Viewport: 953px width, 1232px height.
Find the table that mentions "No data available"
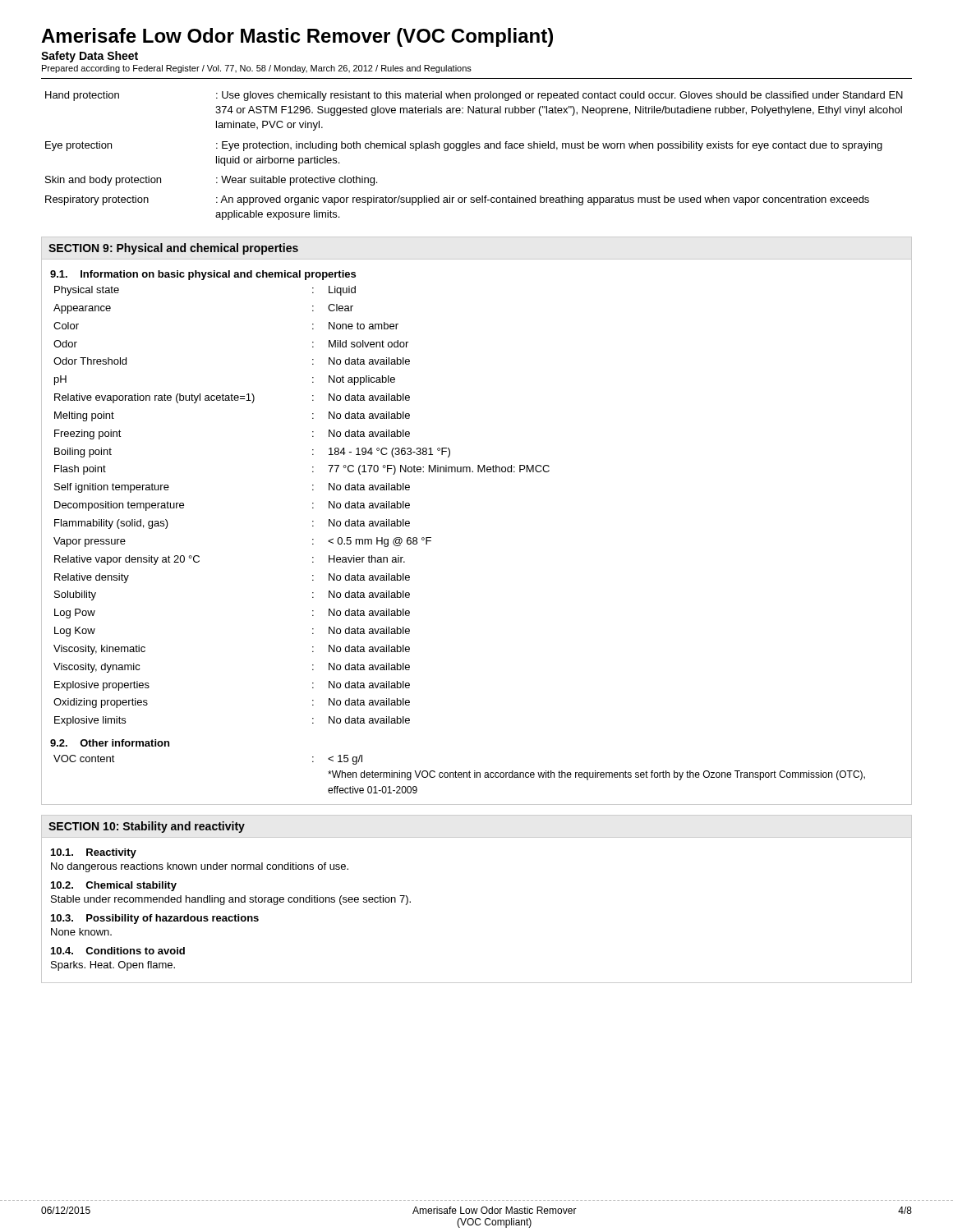[476, 506]
